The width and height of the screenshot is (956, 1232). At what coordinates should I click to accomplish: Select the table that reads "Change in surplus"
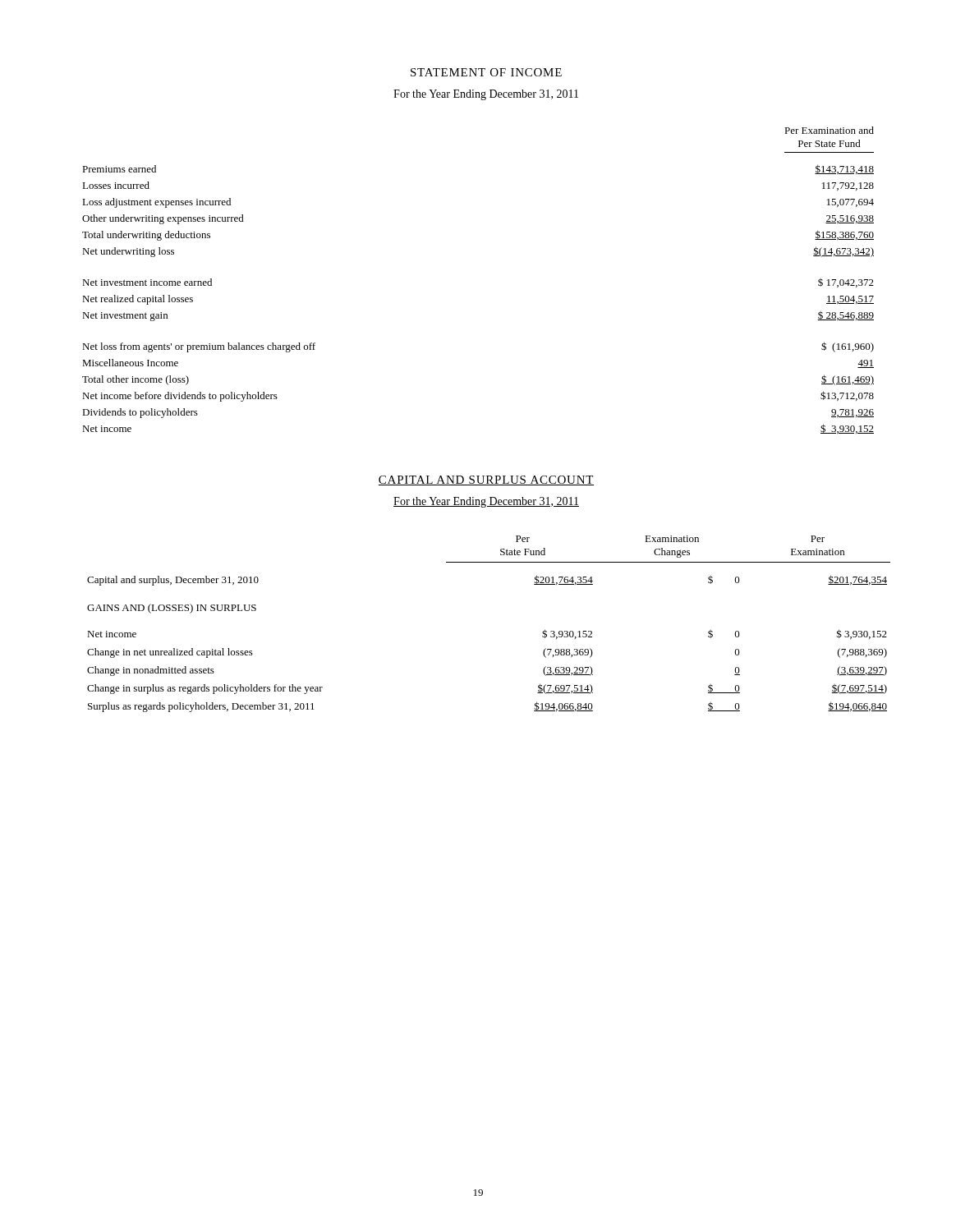coord(486,622)
